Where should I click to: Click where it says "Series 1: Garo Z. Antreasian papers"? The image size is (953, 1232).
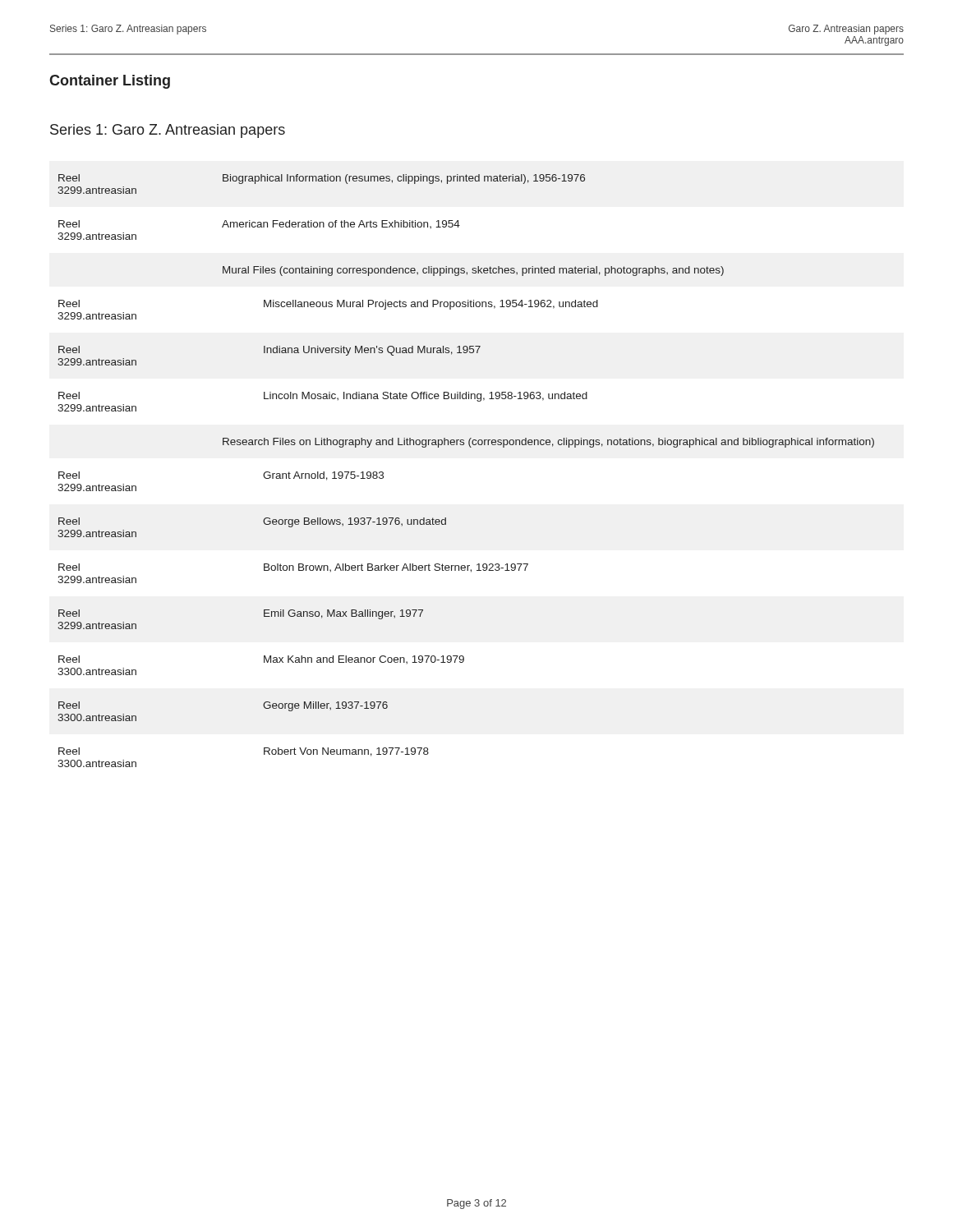pos(167,130)
